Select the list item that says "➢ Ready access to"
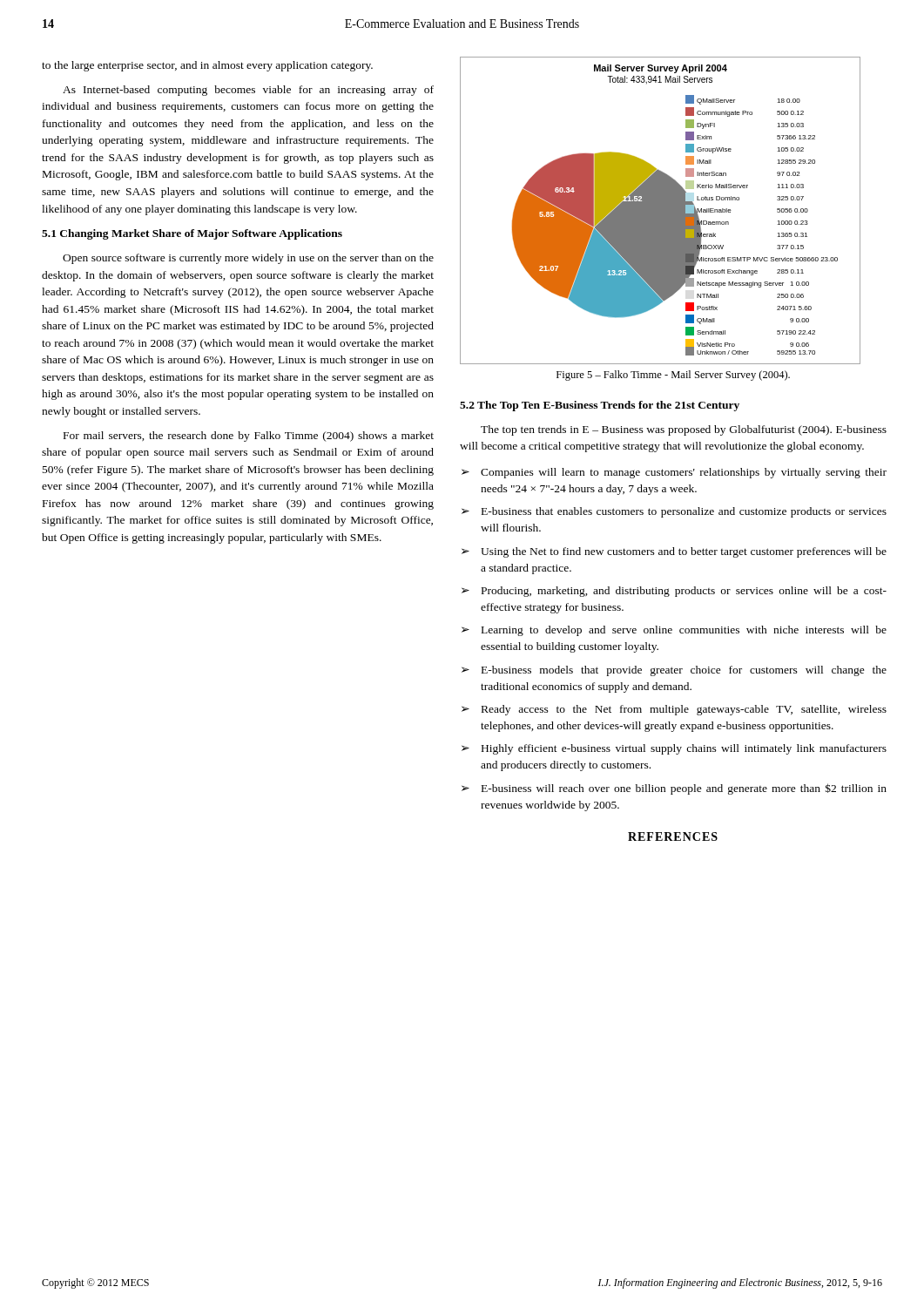924x1307 pixels. [x=673, y=717]
